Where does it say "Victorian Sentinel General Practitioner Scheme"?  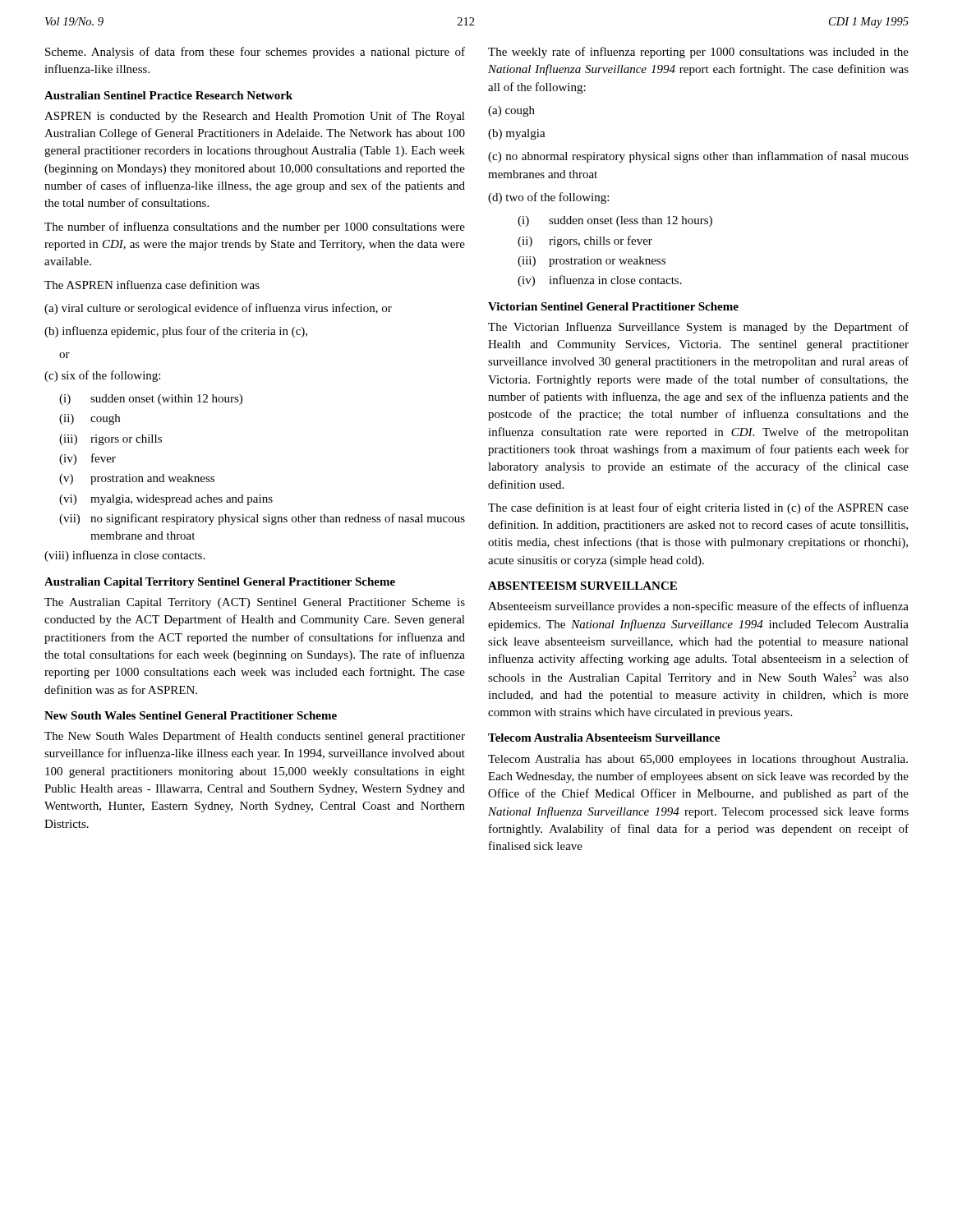613,306
